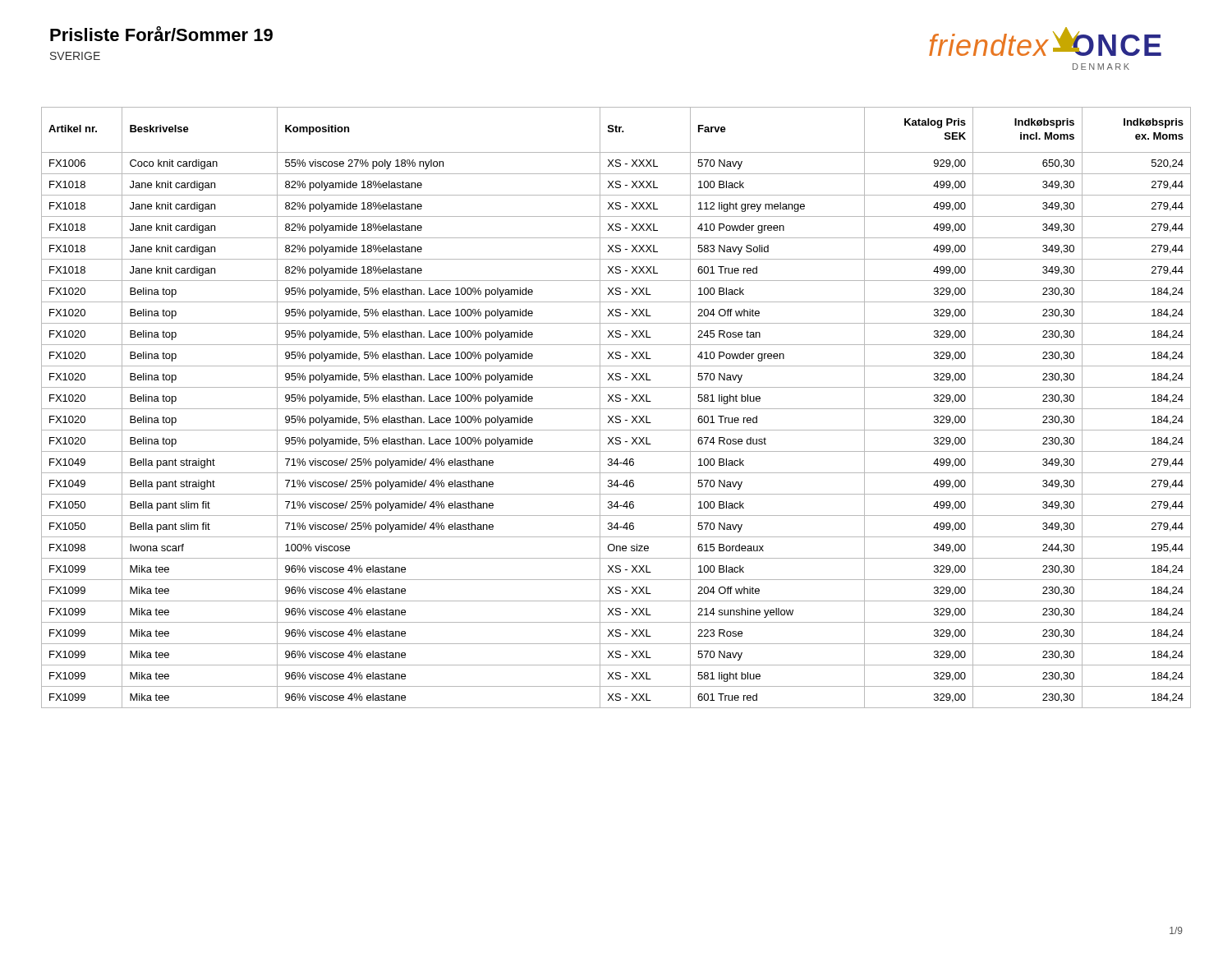Find the logo
This screenshot has width=1232, height=953.
pyautogui.click(x=1055, y=45)
